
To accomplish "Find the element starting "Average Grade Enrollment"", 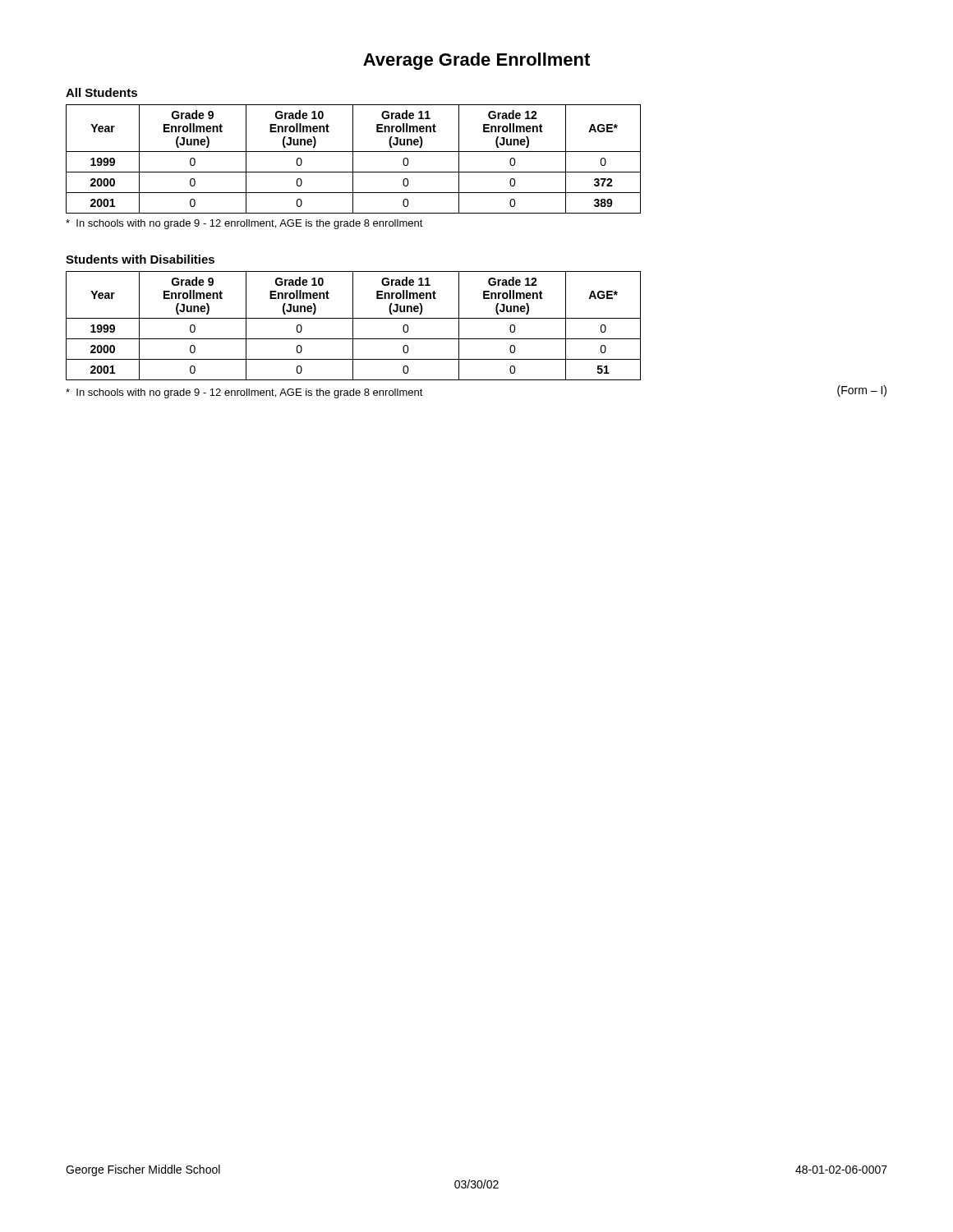I will click(476, 60).
